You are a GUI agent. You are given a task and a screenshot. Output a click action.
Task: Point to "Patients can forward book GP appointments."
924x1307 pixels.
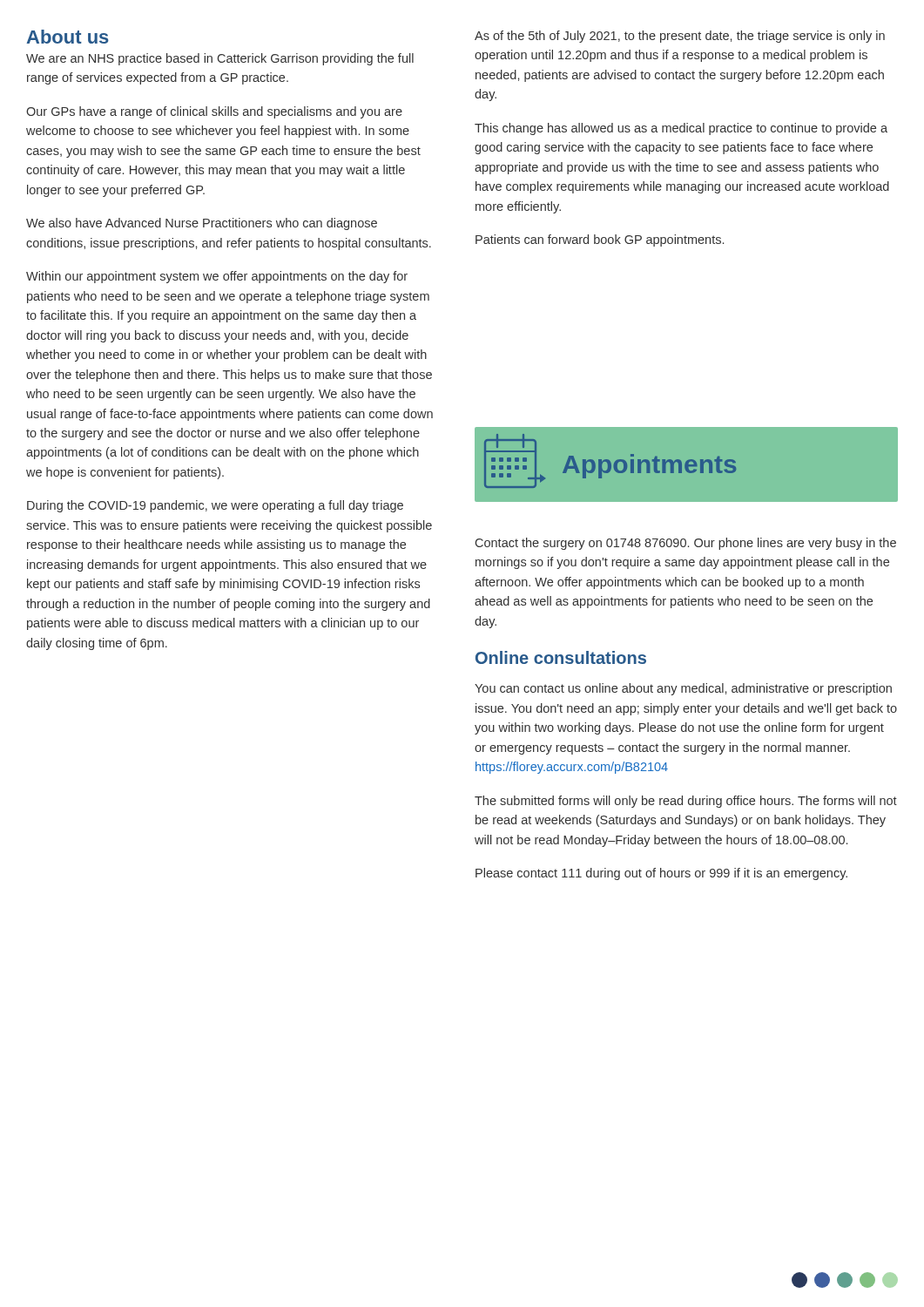[x=600, y=240]
